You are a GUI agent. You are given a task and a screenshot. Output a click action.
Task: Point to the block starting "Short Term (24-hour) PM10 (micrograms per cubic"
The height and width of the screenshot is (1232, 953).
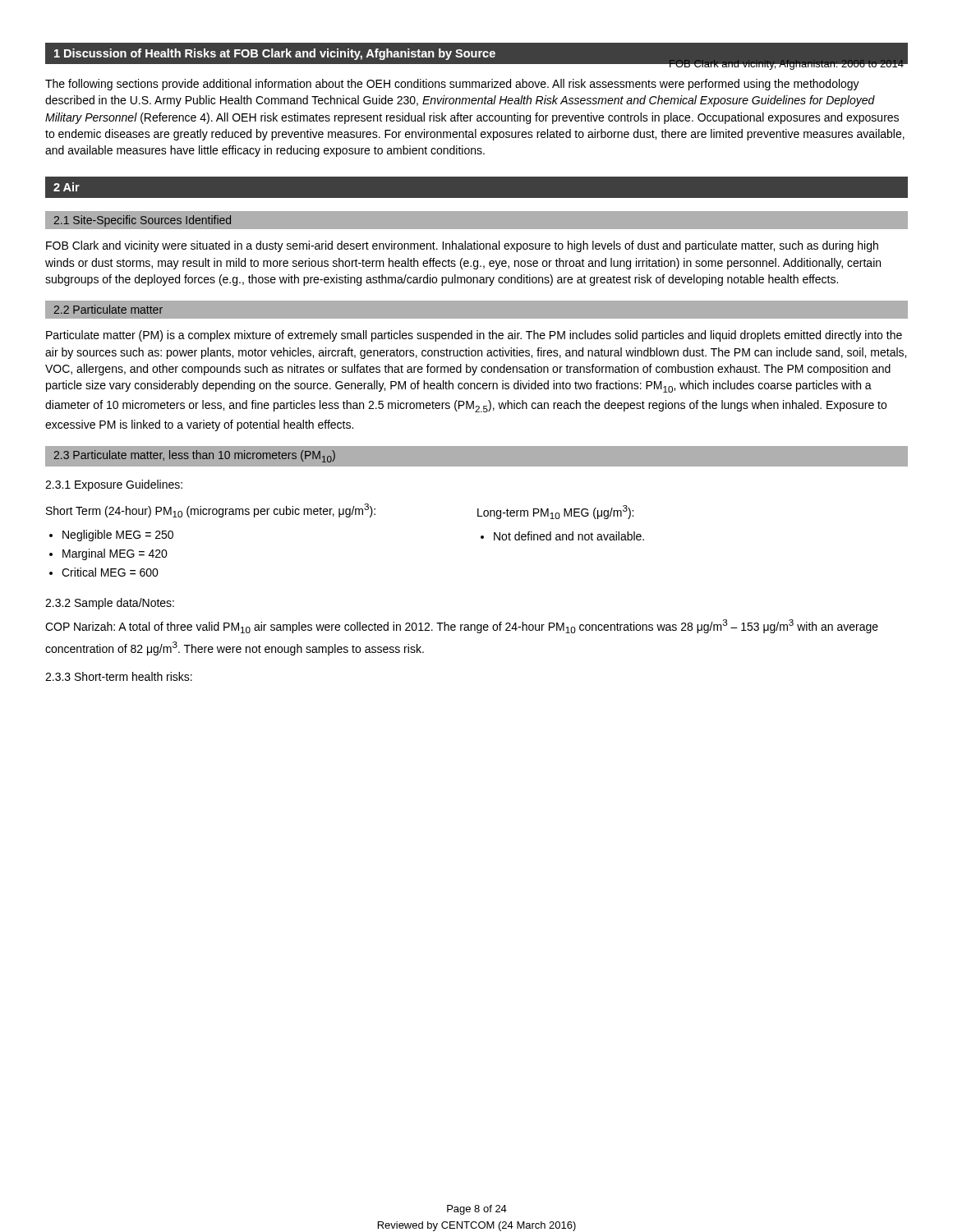211,510
